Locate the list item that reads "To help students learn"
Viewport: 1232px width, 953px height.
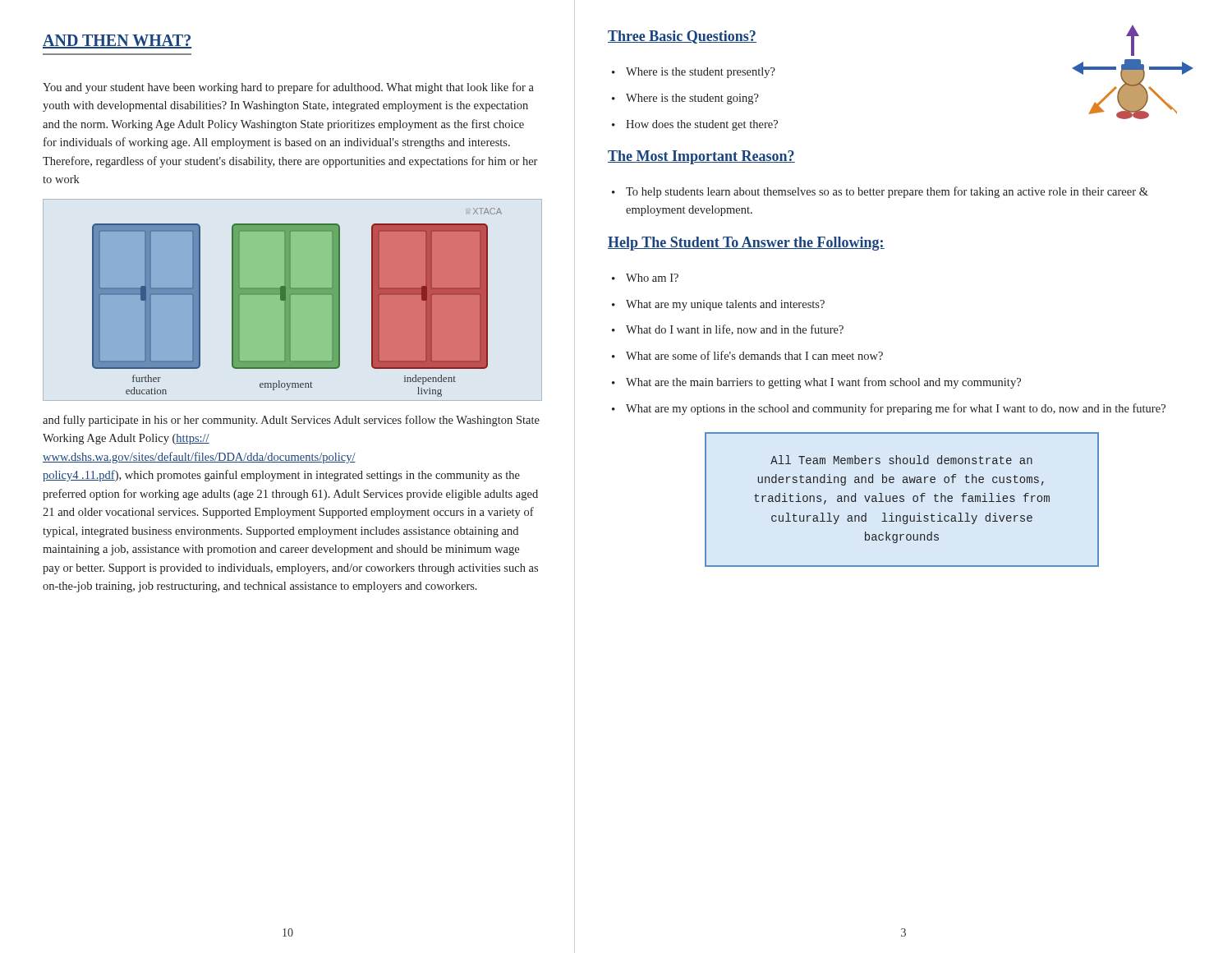[x=902, y=201]
